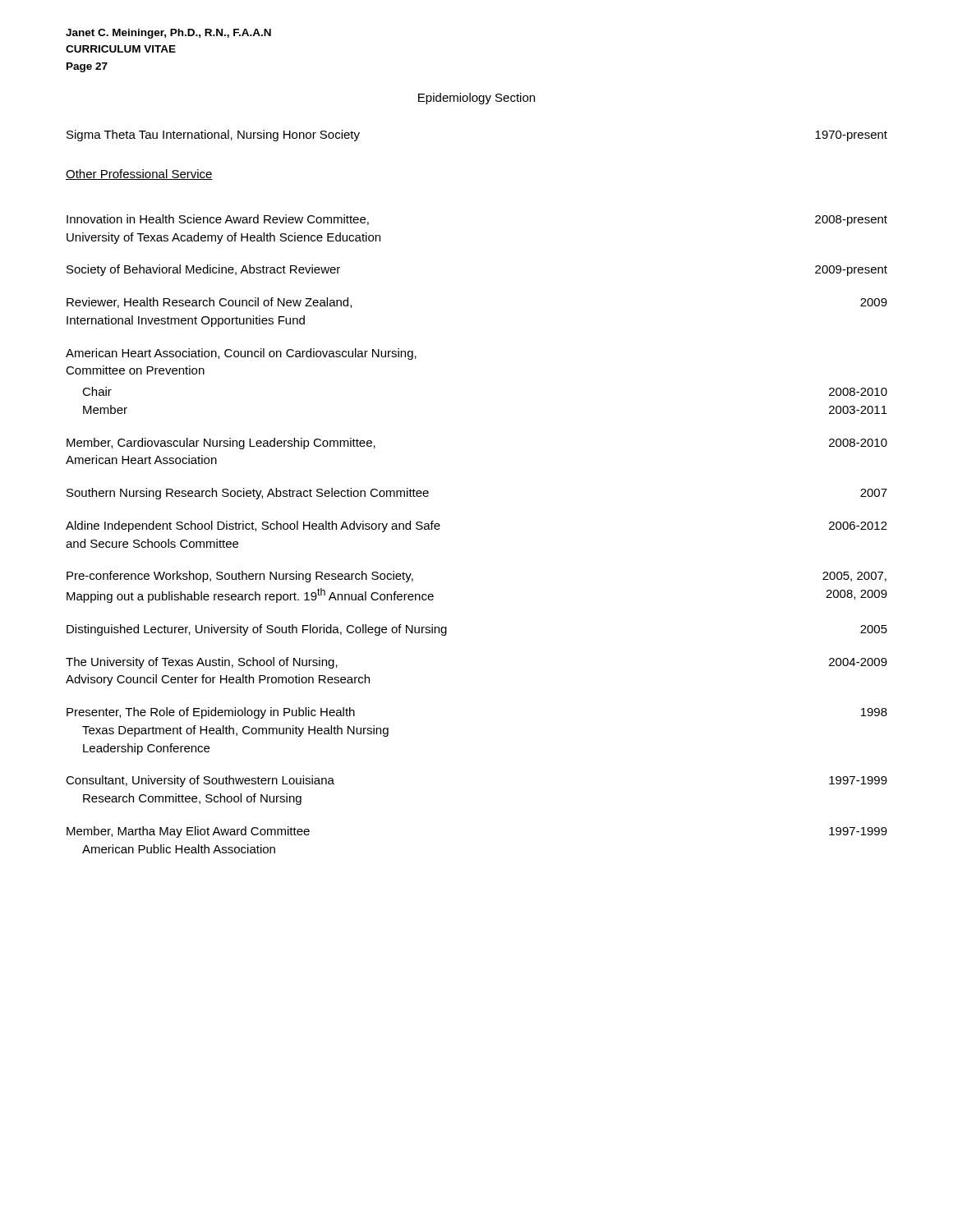Click on the block starting "Distinguished Lecturer, University of South Florida,"
The width and height of the screenshot is (953, 1232).
pyautogui.click(x=258, y=630)
